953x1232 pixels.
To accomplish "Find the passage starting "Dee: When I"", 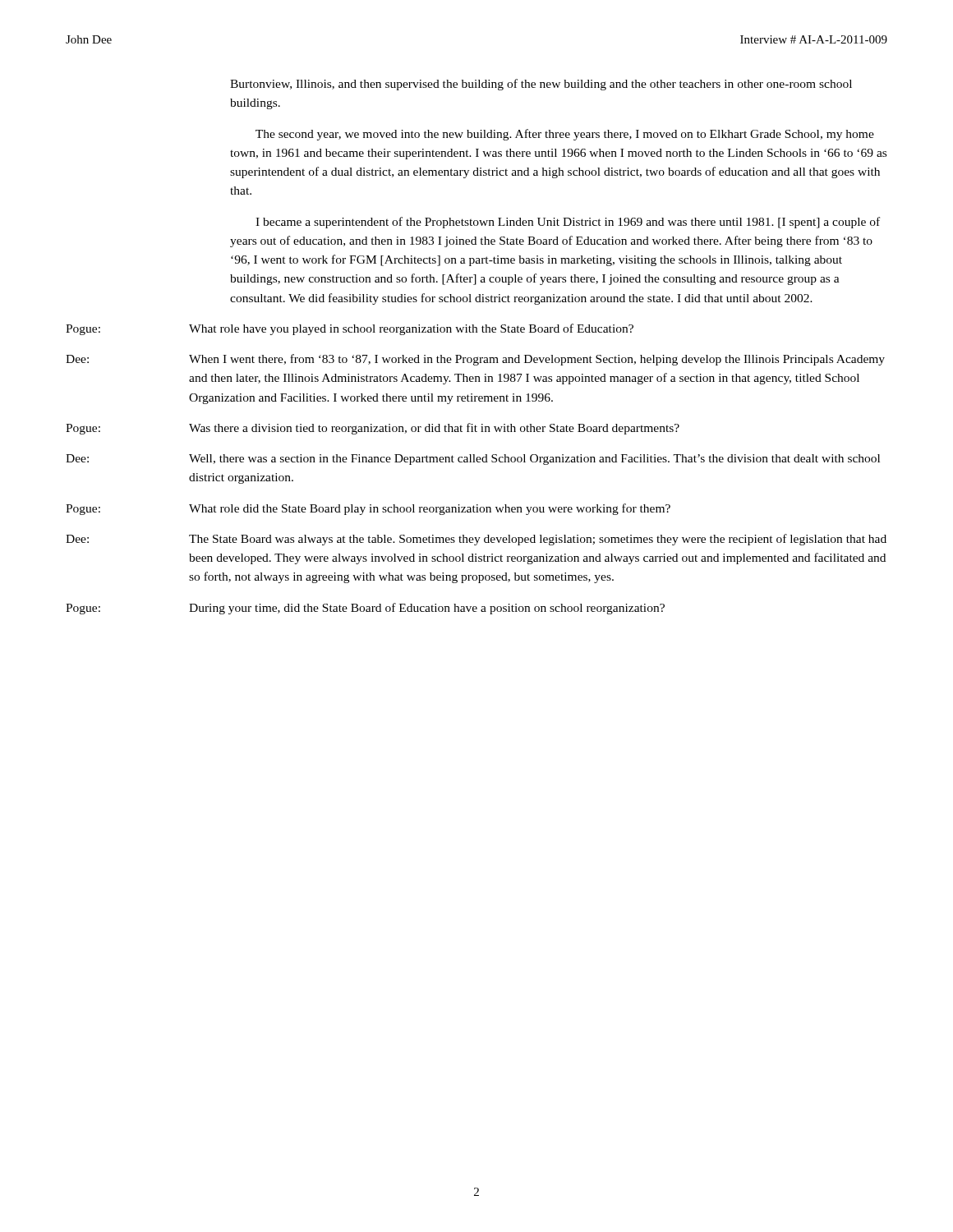I will [x=476, y=378].
